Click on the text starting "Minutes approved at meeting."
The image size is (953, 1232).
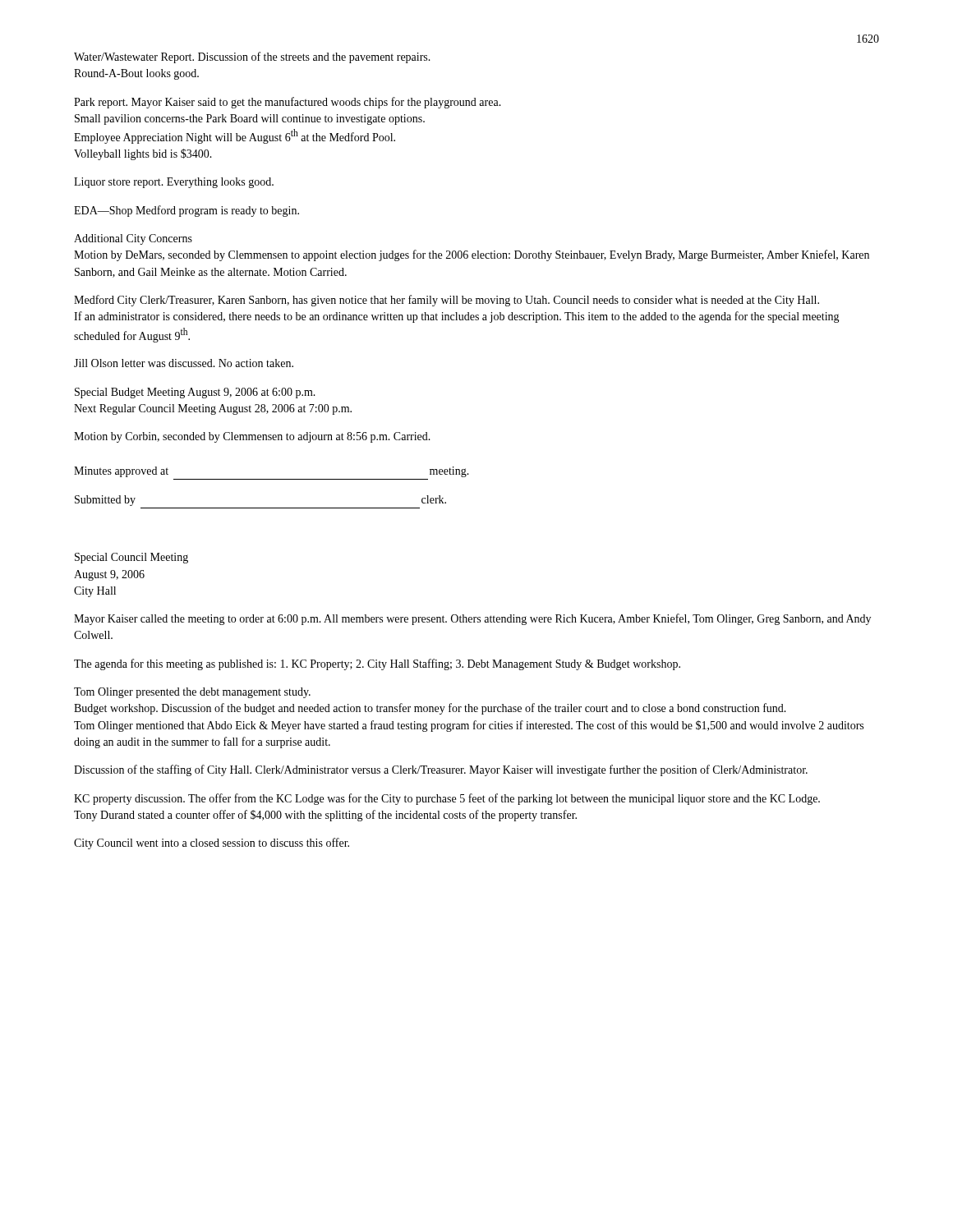click(272, 471)
